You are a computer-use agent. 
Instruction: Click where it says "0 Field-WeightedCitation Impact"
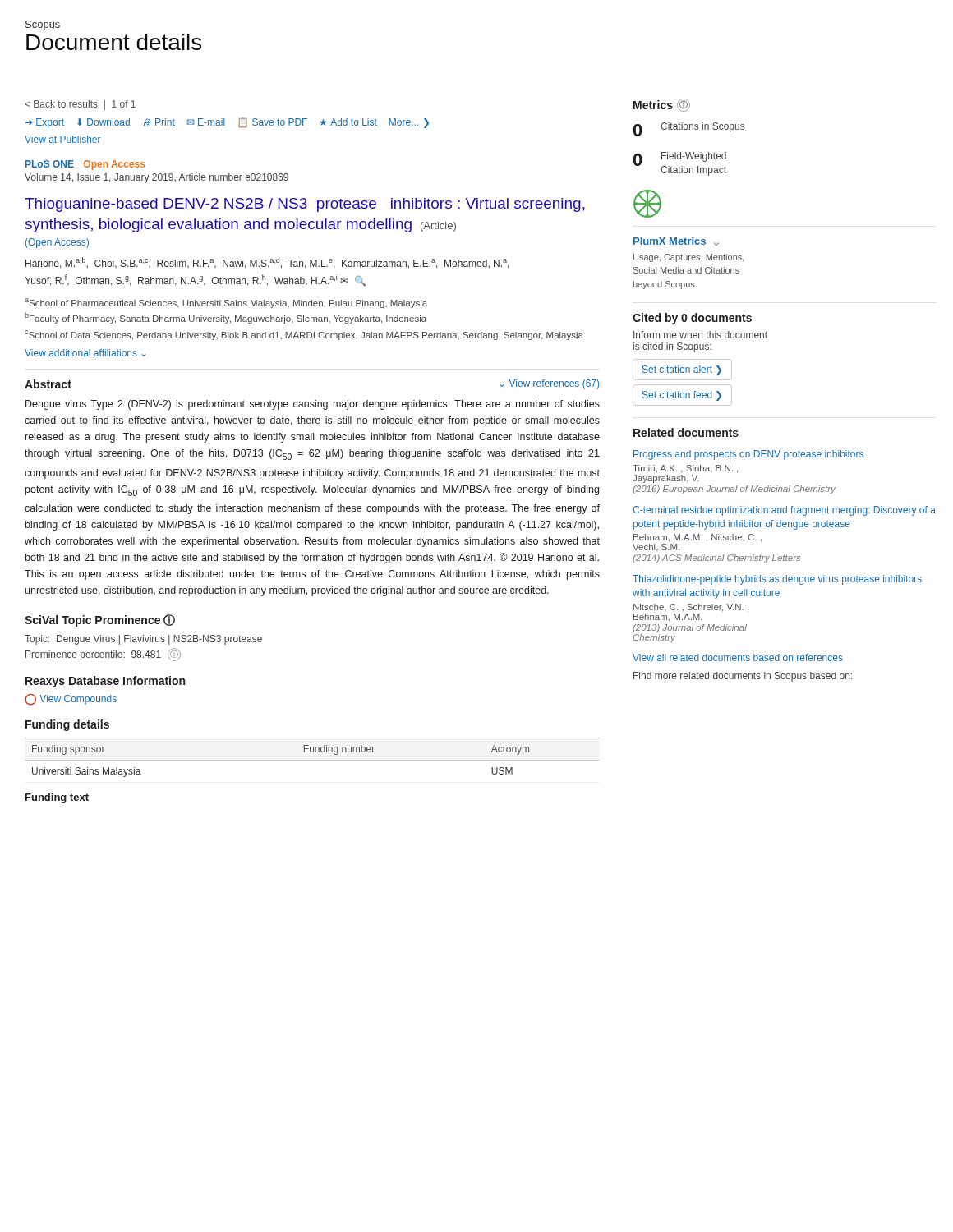pos(680,163)
